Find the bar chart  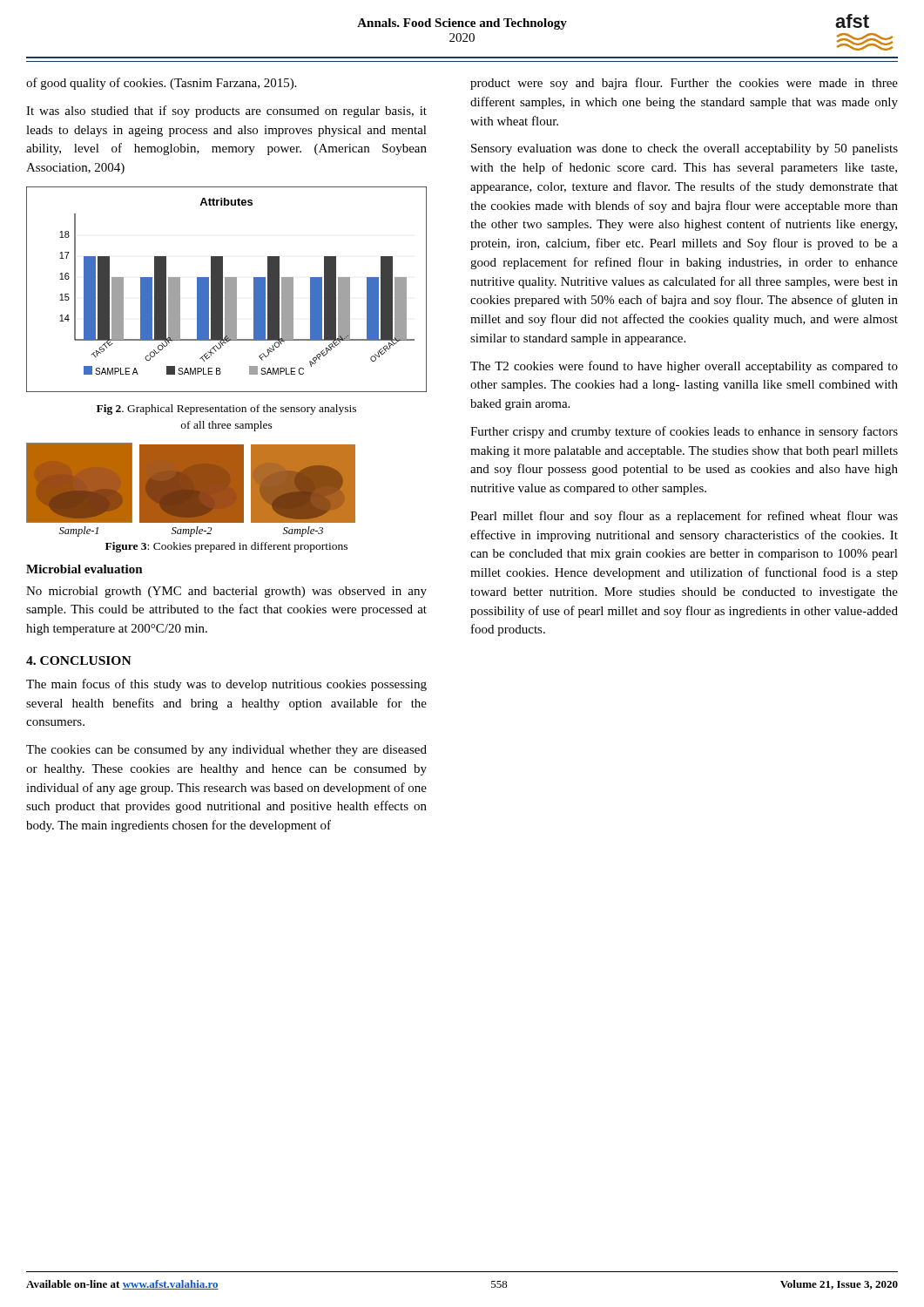coord(226,289)
